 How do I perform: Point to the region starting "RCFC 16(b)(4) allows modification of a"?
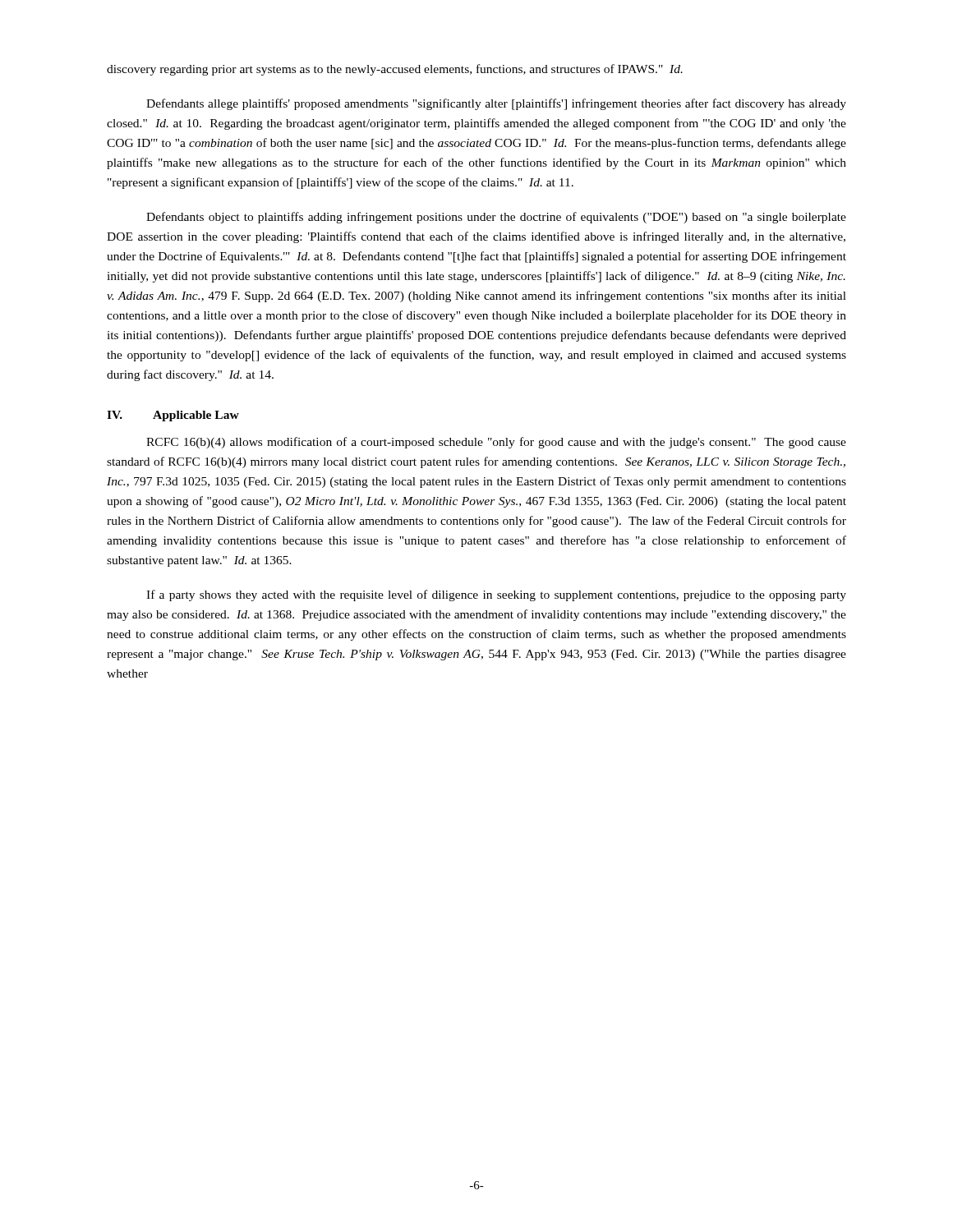click(476, 501)
